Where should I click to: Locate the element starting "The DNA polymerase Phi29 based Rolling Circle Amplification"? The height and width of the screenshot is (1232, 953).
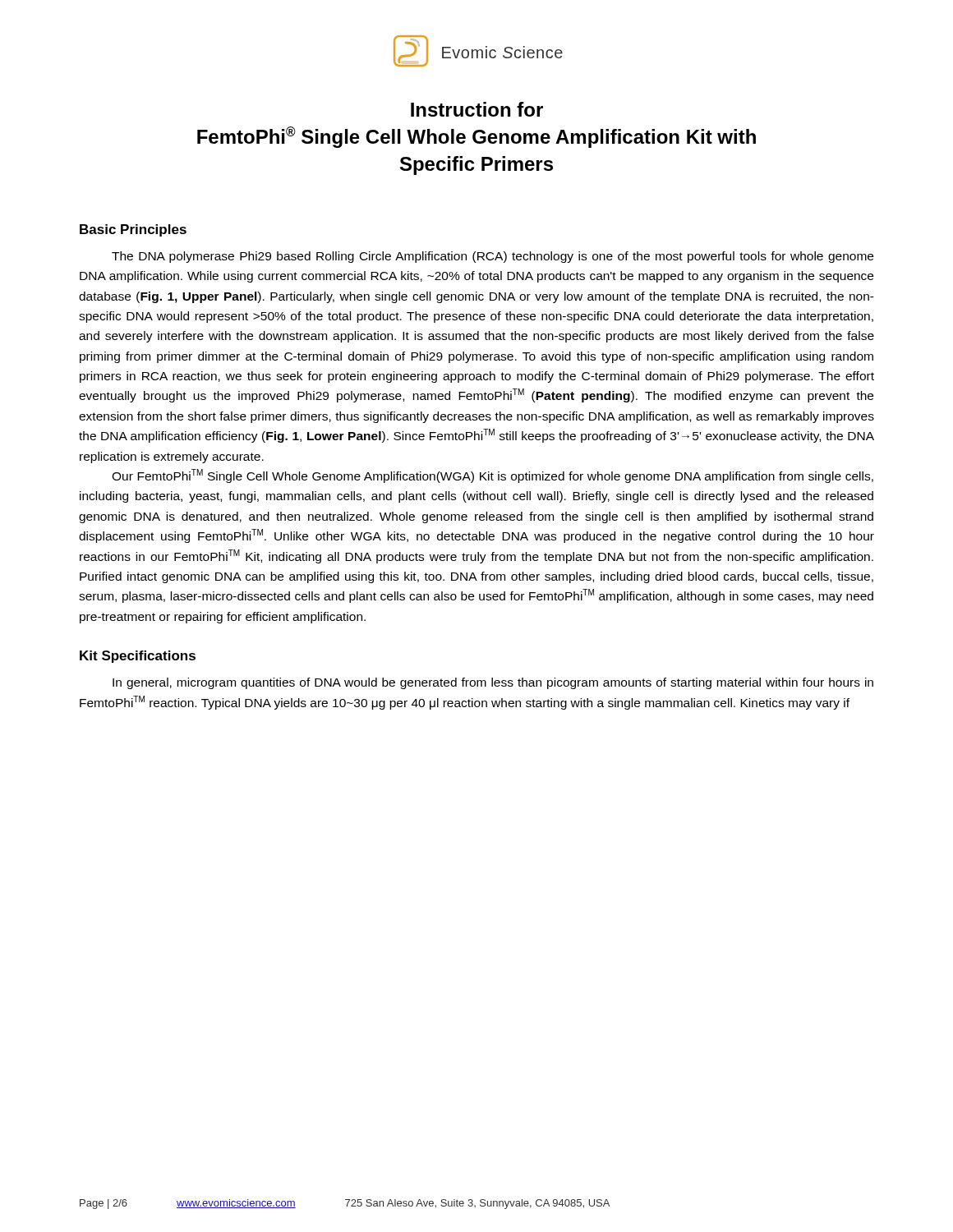pyautogui.click(x=476, y=437)
